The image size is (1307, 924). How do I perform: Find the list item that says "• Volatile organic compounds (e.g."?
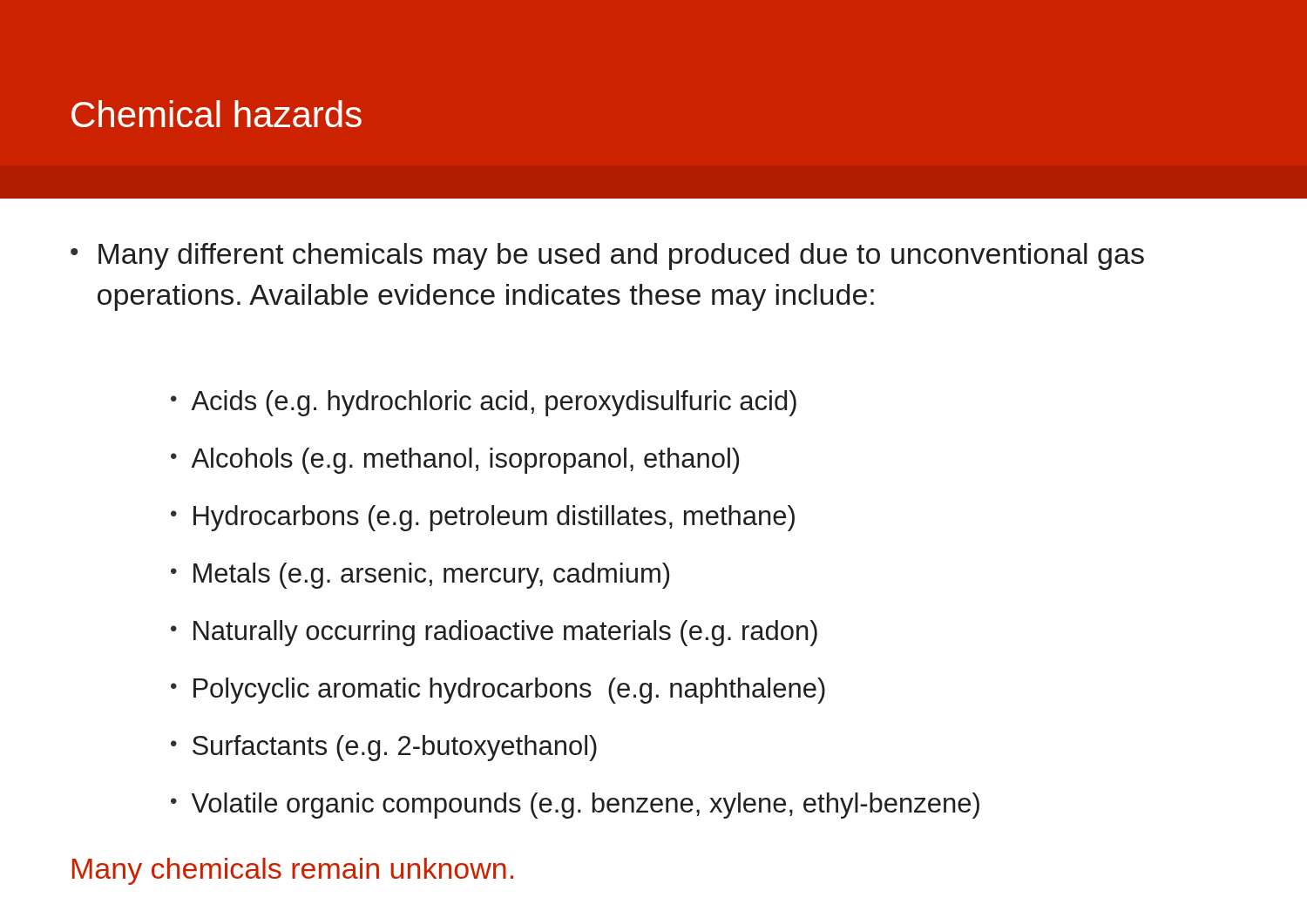575,804
